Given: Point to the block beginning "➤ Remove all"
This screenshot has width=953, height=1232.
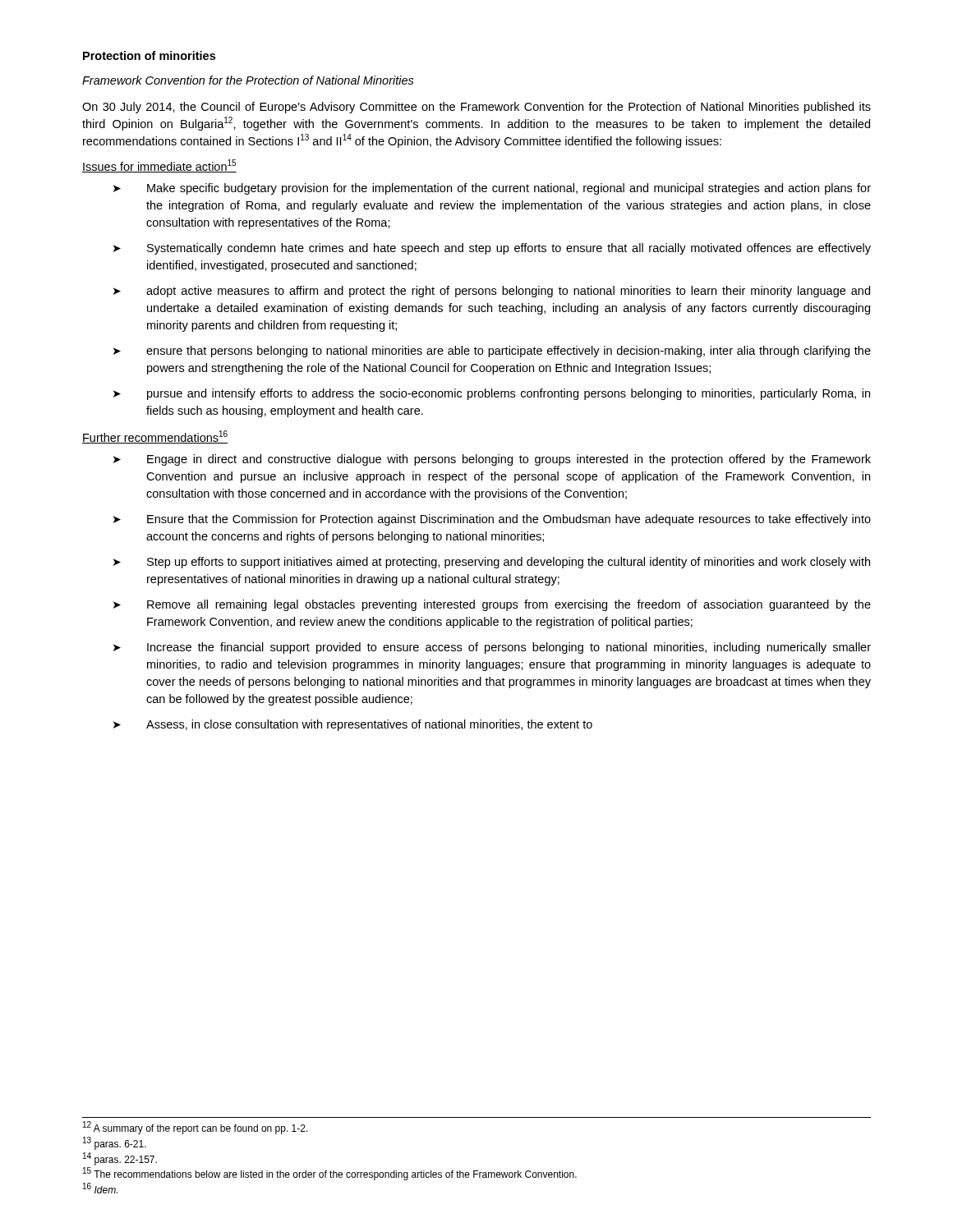Looking at the screenshot, I should click(x=491, y=614).
